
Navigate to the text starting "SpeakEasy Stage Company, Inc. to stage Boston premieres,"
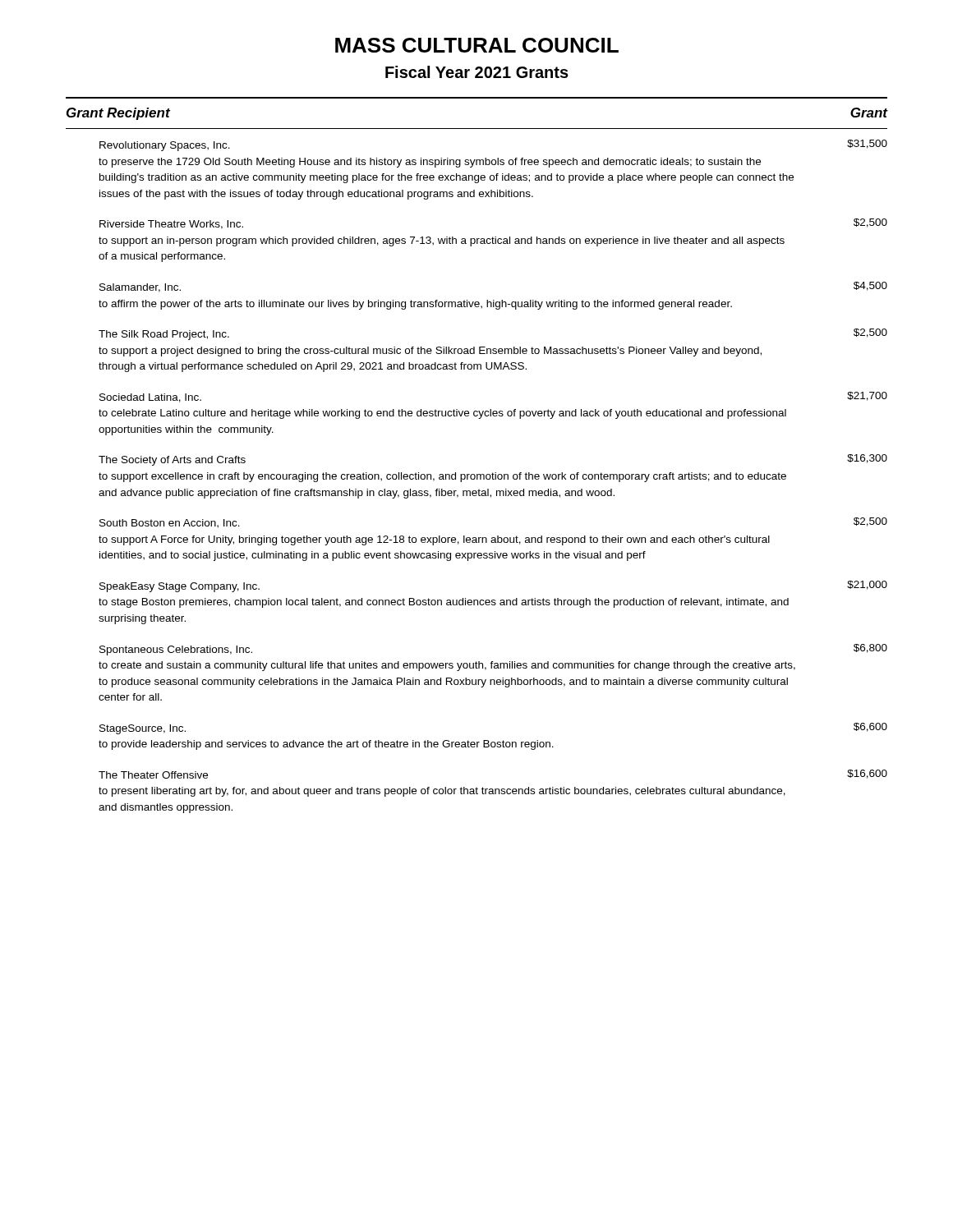493,602
